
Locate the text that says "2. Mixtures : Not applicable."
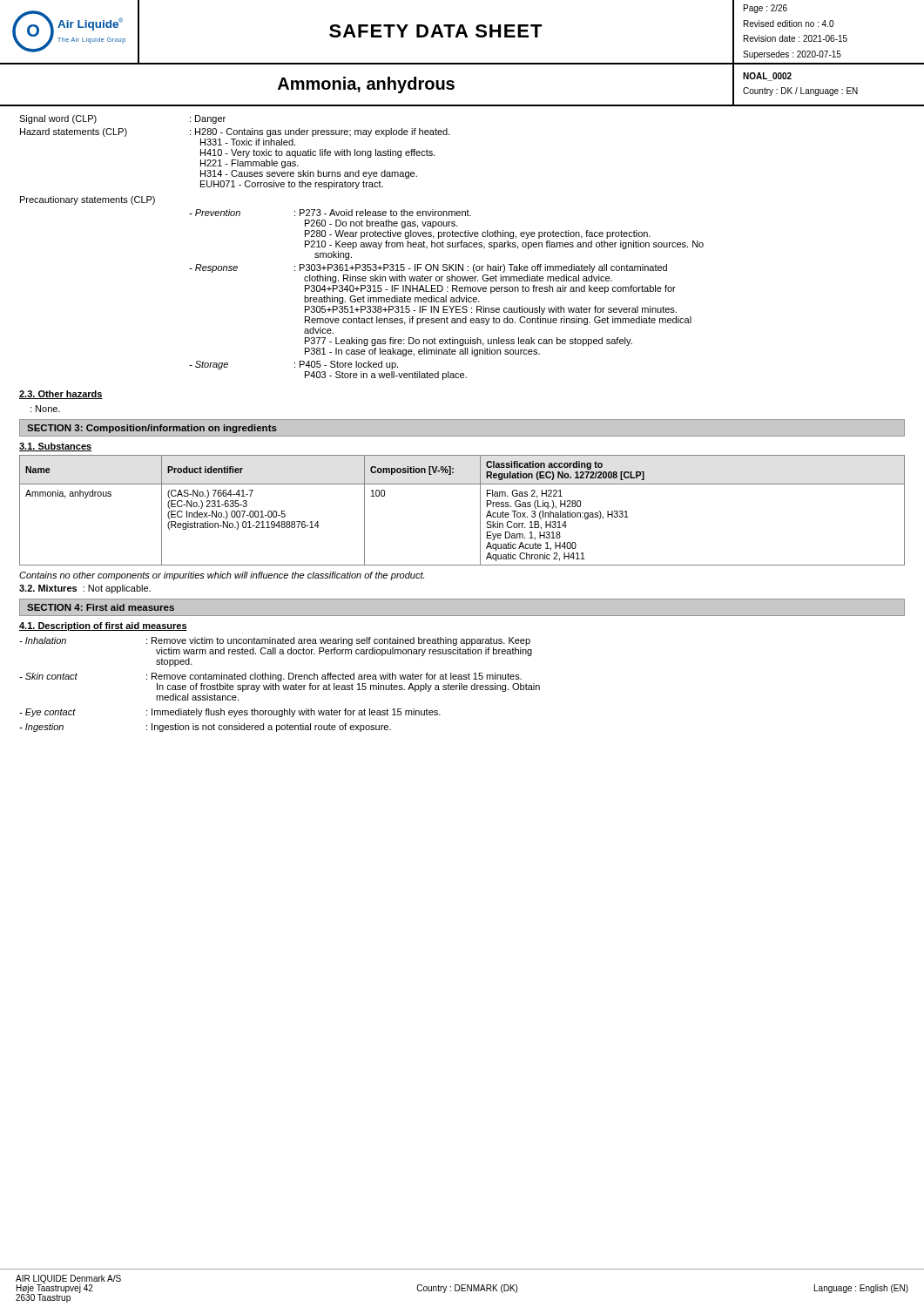tap(85, 588)
